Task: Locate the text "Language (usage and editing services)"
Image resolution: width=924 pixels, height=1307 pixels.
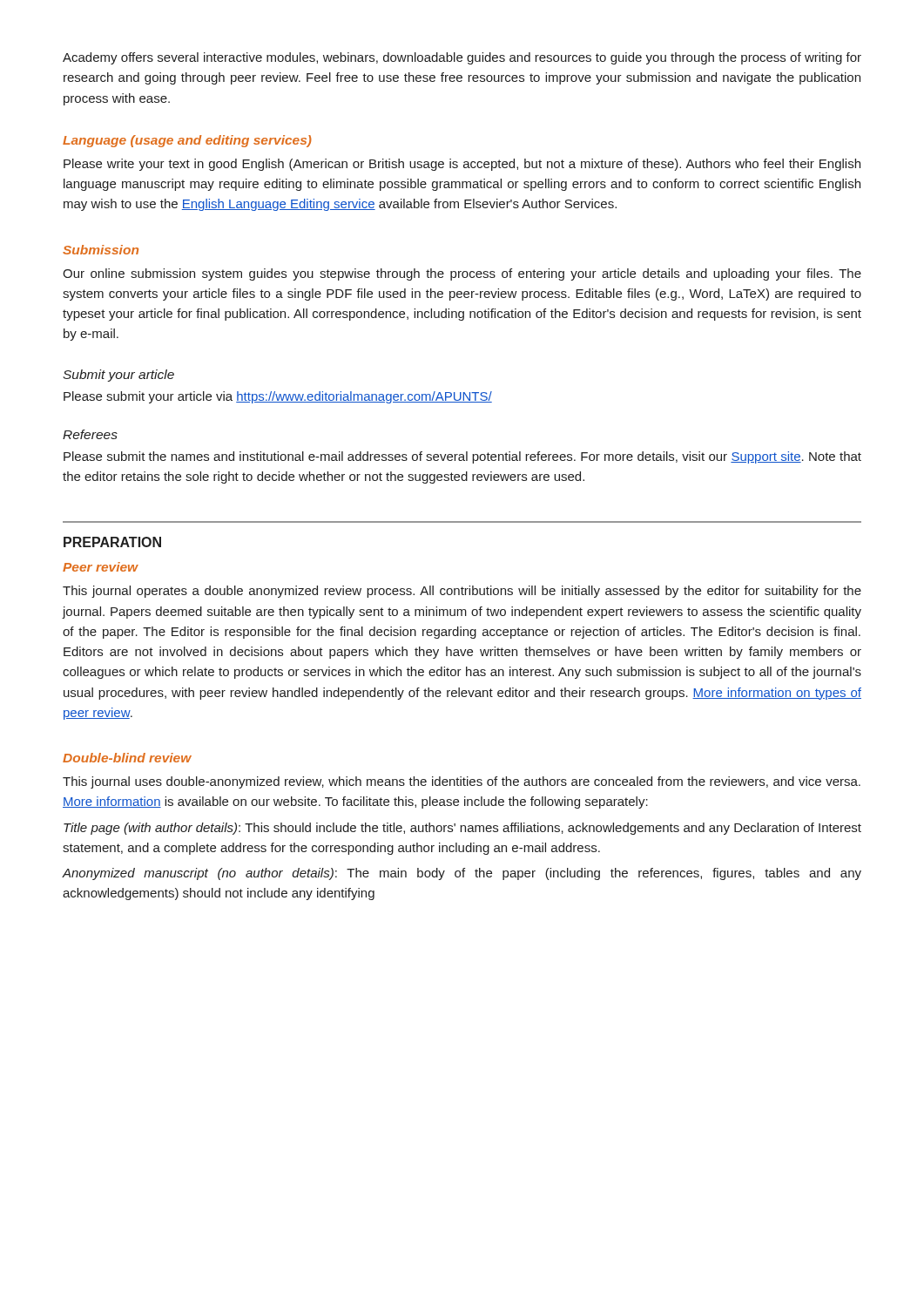Action: click(187, 140)
